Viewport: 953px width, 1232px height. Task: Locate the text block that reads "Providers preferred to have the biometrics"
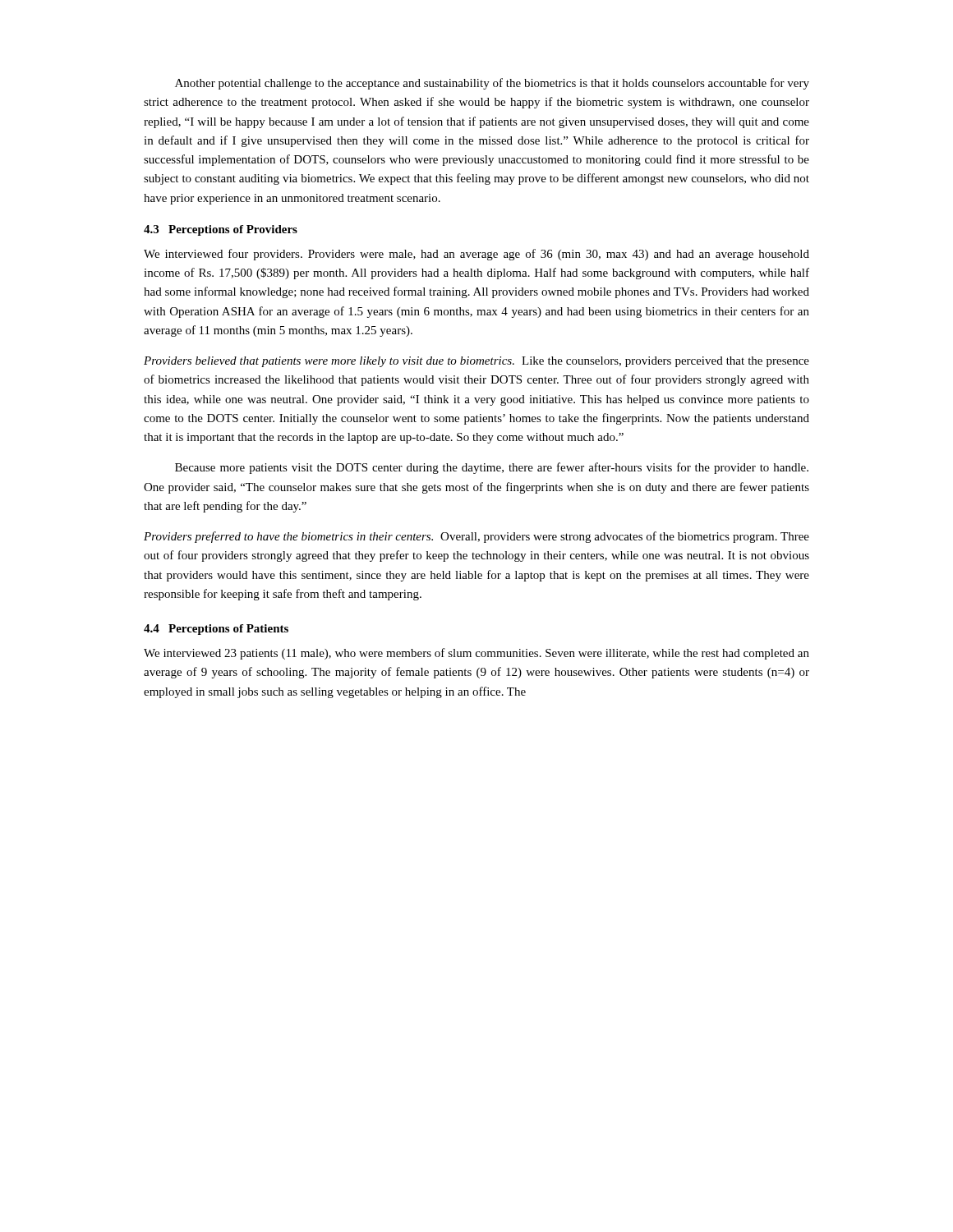point(476,565)
